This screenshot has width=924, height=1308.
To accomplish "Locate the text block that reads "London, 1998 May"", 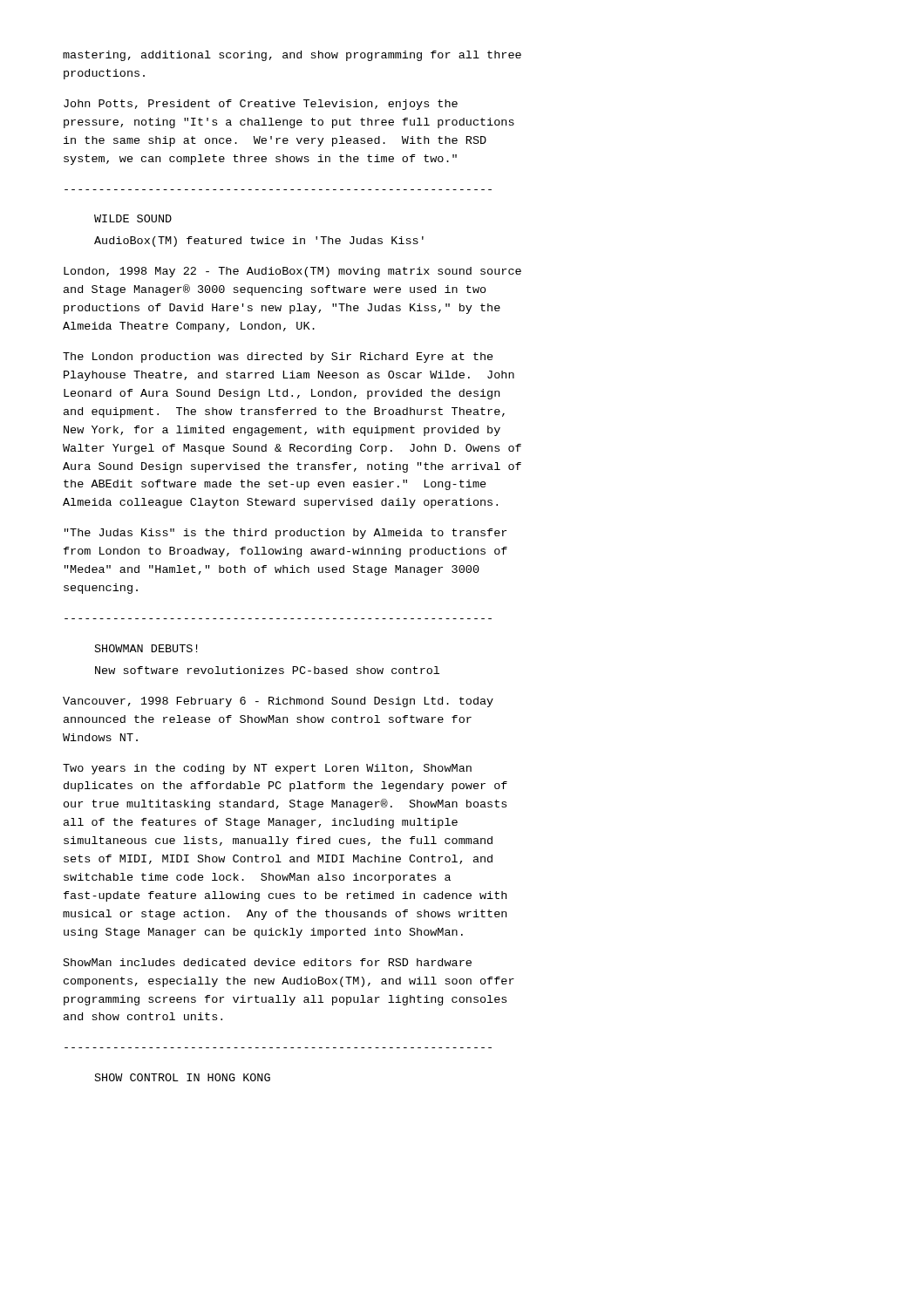I will click(292, 299).
